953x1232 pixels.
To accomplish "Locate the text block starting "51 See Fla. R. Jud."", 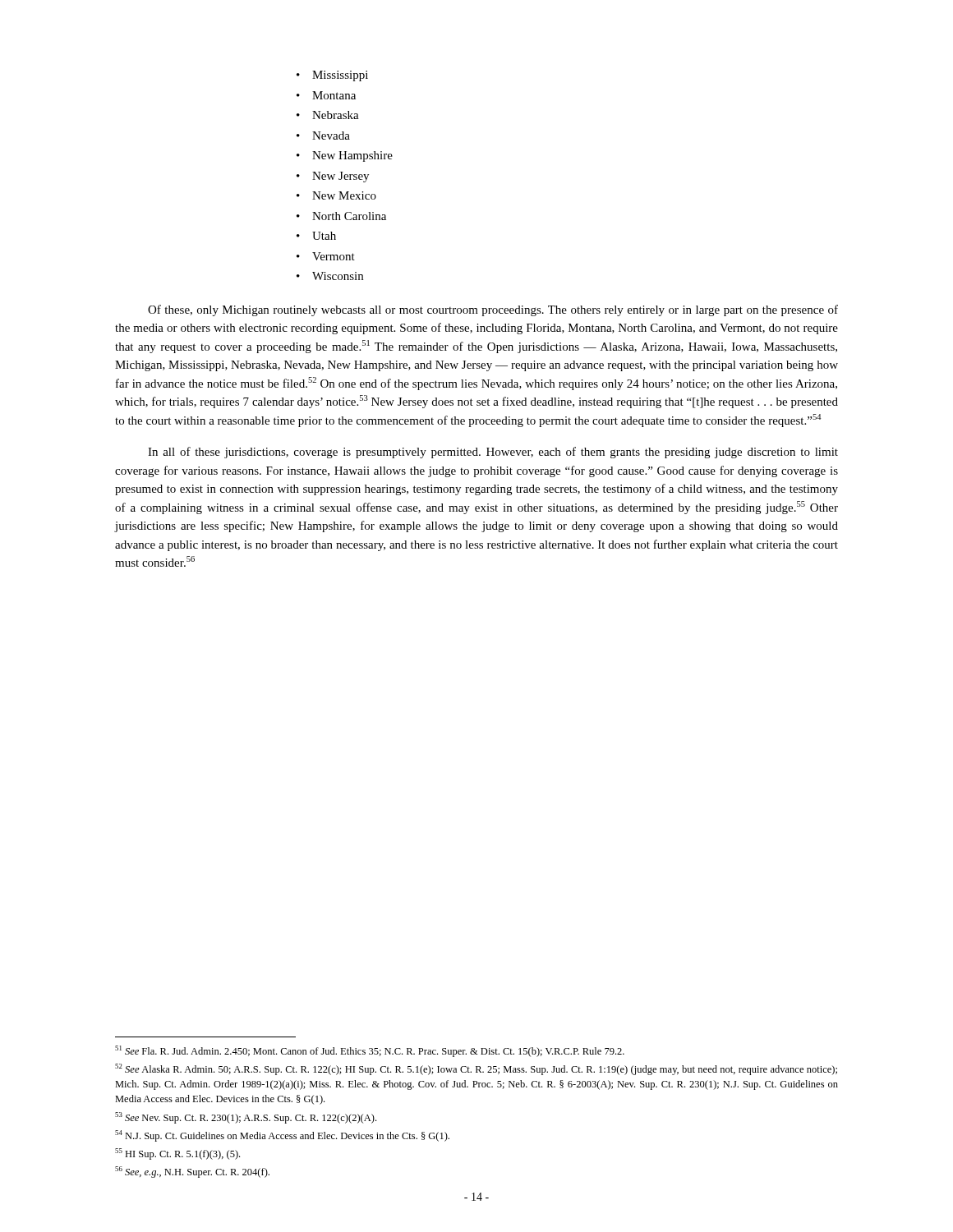I will pyautogui.click(x=370, y=1050).
